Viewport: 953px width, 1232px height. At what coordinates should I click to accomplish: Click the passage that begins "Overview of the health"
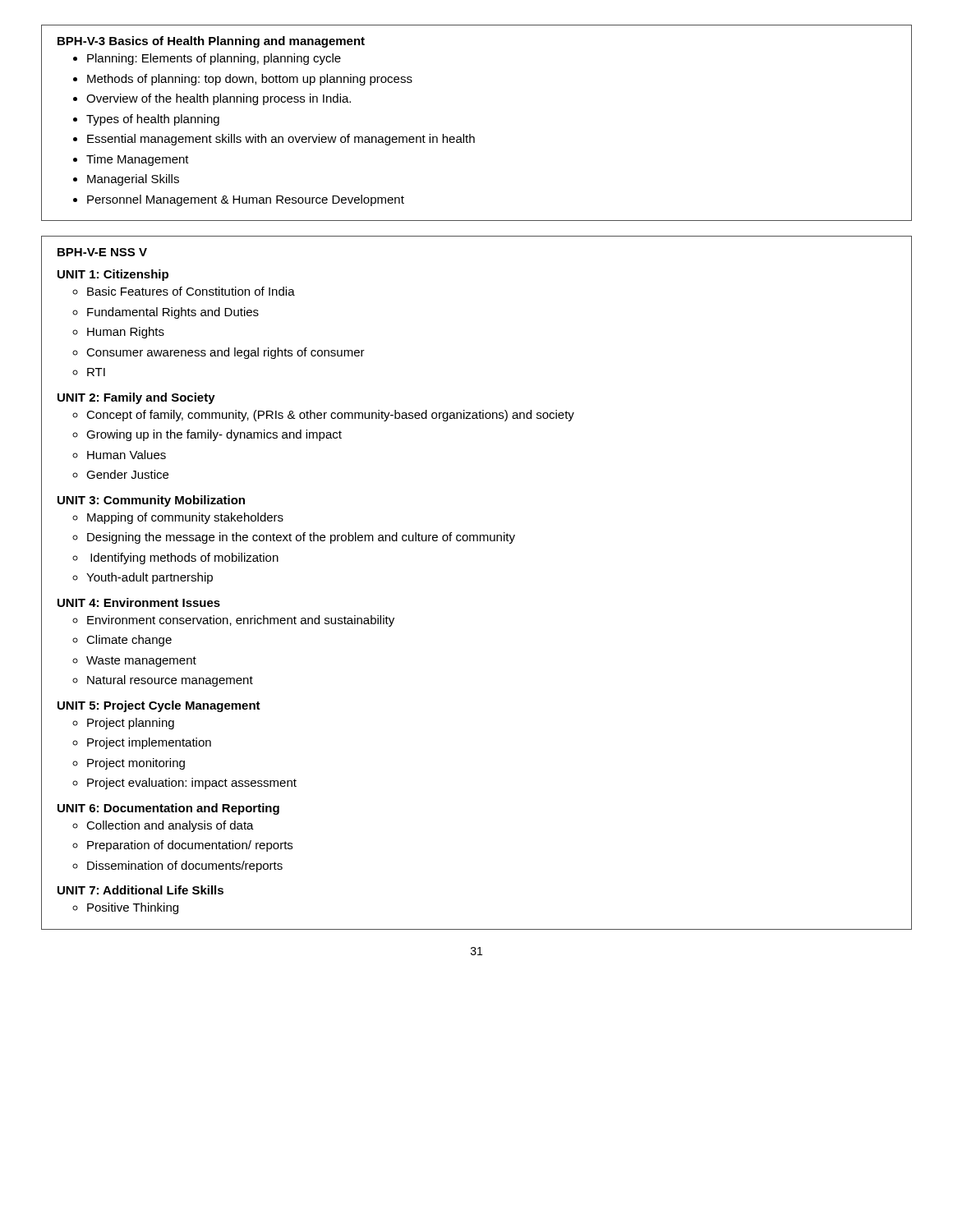coord(219,98)
